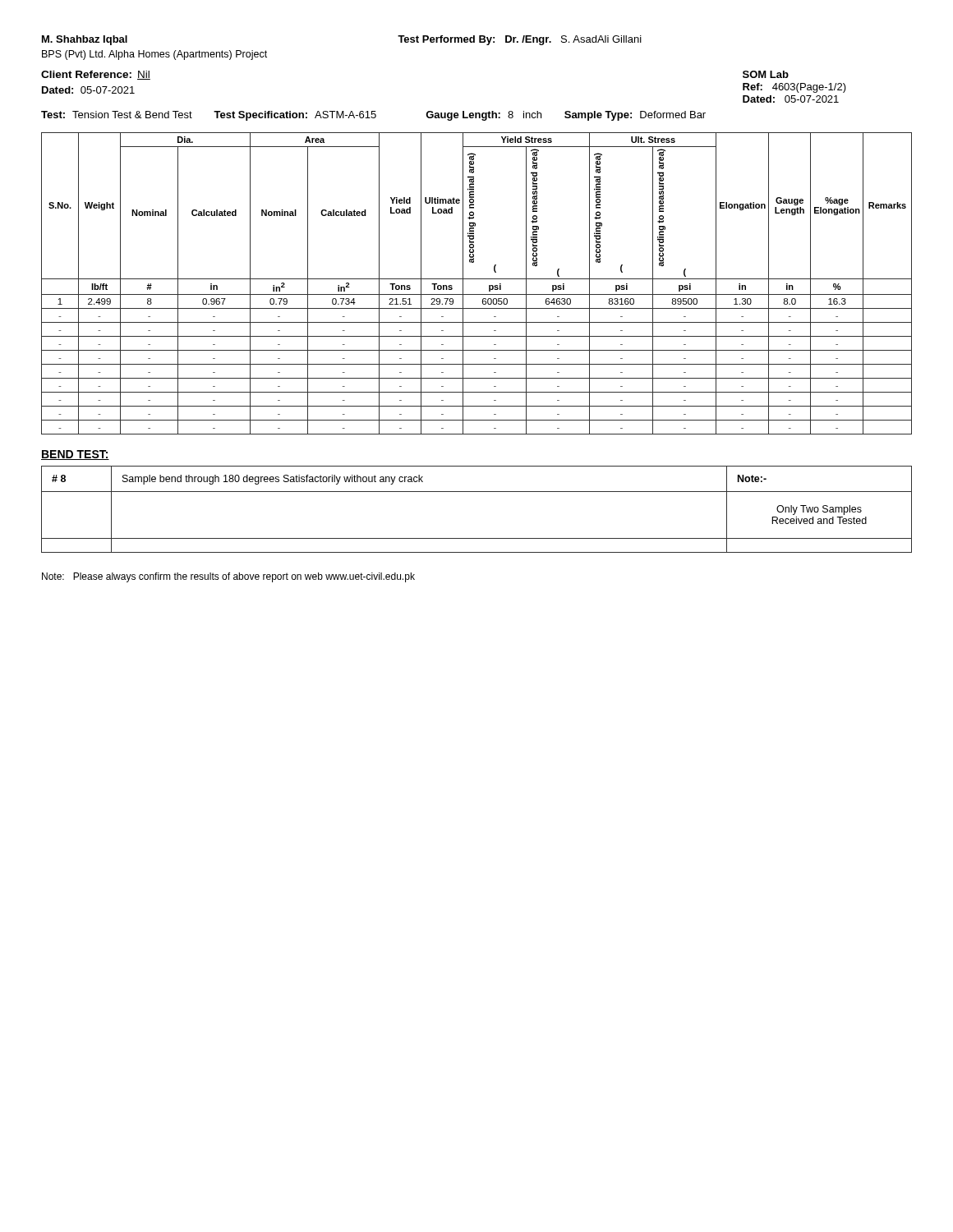953x1232 pixels.
Task: Locate the table with the text "Yield Load"
Action: 476,283
